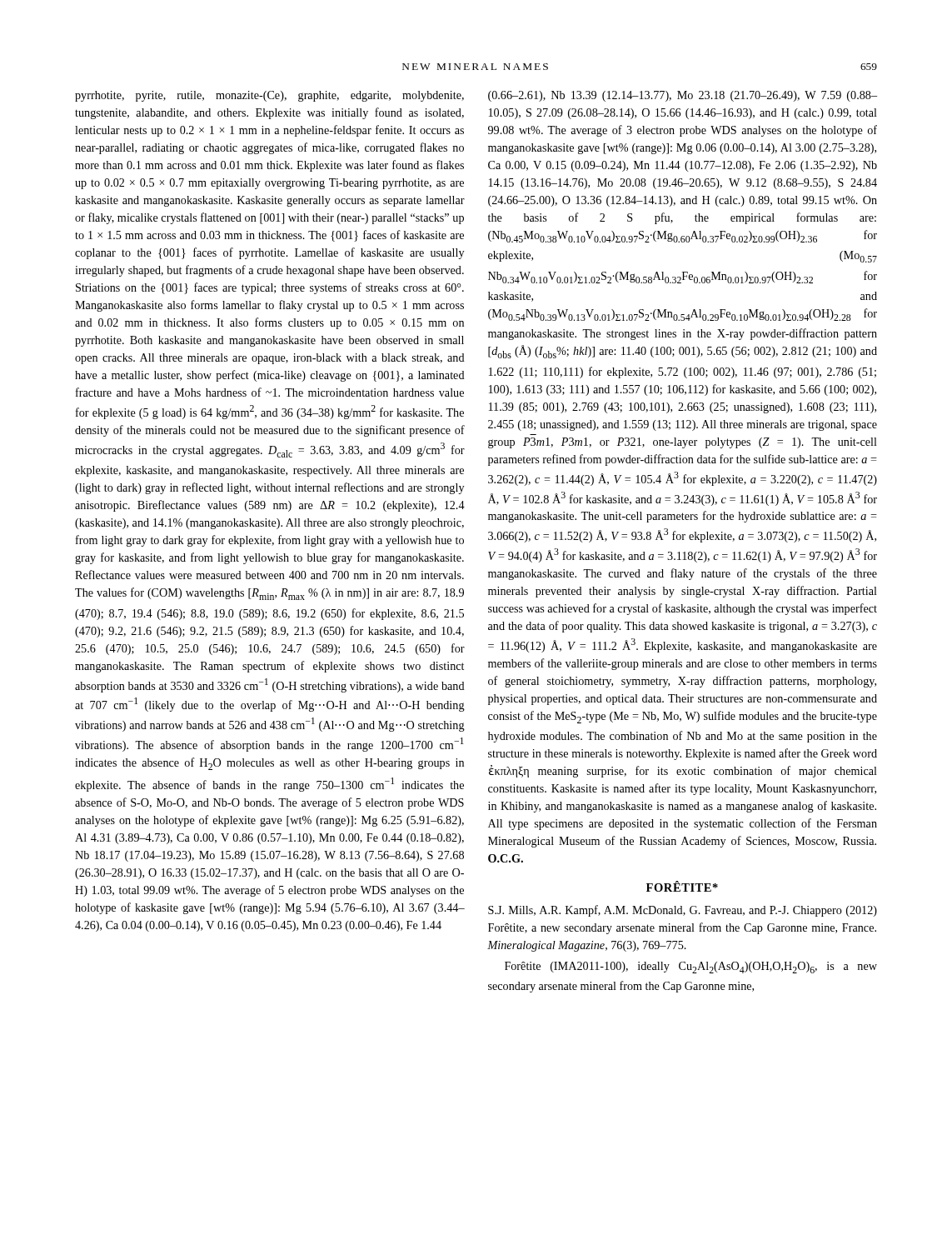Find the block on this page that starts "pyrrhotite, pyrite, rutile, monazite-(Ce), graphite,"
Image resolution: width=952 pixels, height=1250 pixels.
tap(270, 510)
